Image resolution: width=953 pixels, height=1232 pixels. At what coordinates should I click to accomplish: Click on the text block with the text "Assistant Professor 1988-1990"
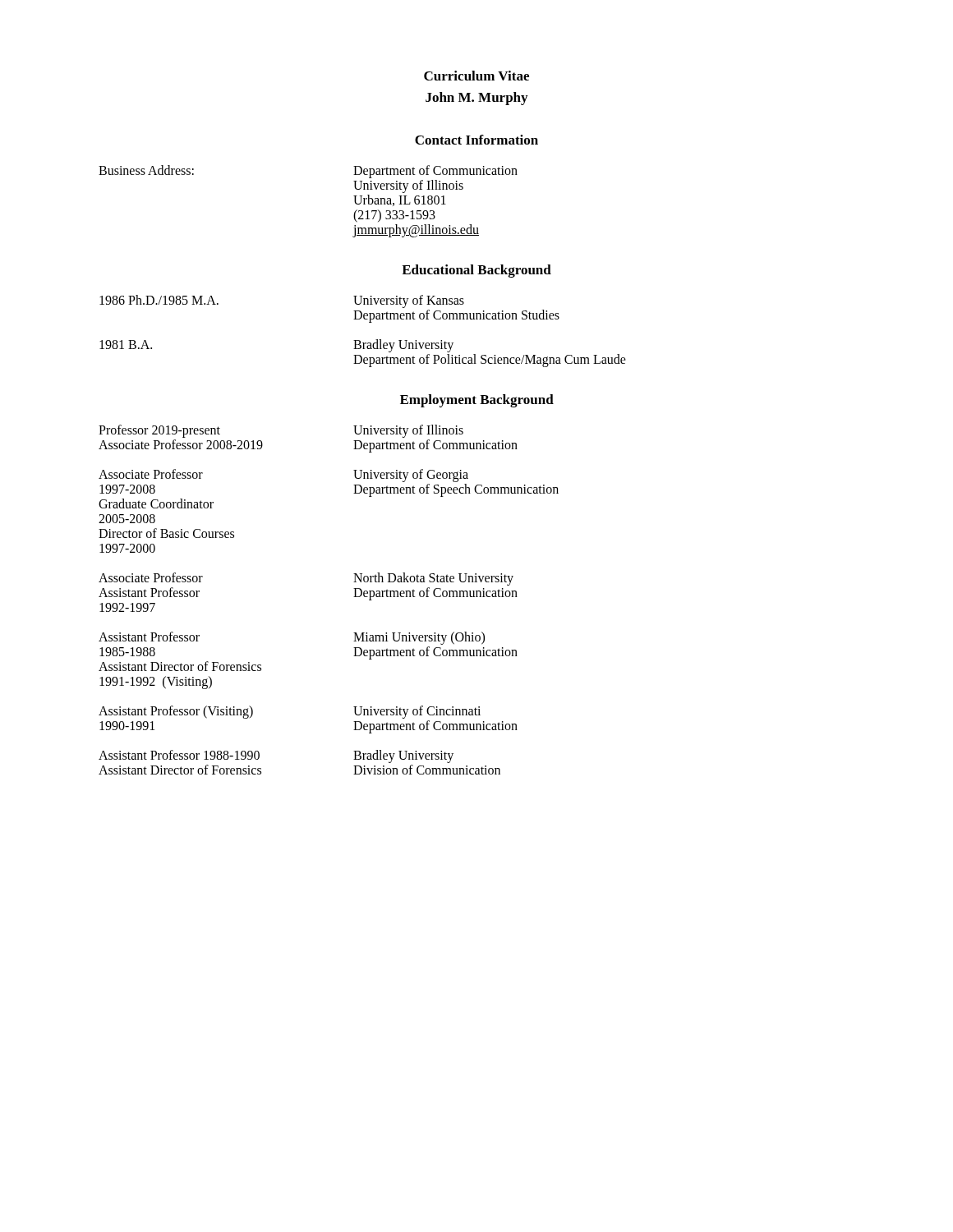[476, 763]
